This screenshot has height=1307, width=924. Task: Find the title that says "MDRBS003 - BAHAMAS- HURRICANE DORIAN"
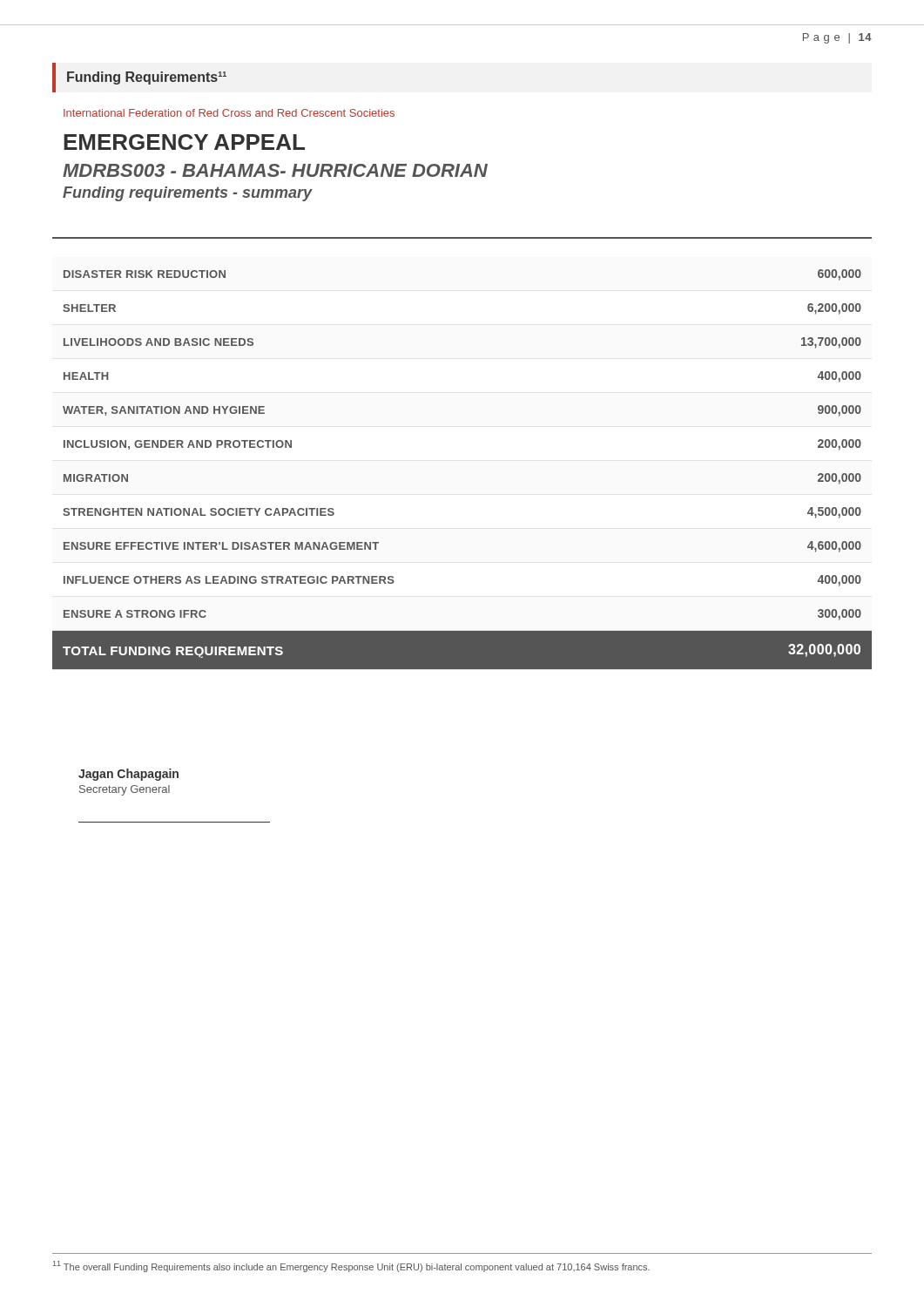pos(275,170)
